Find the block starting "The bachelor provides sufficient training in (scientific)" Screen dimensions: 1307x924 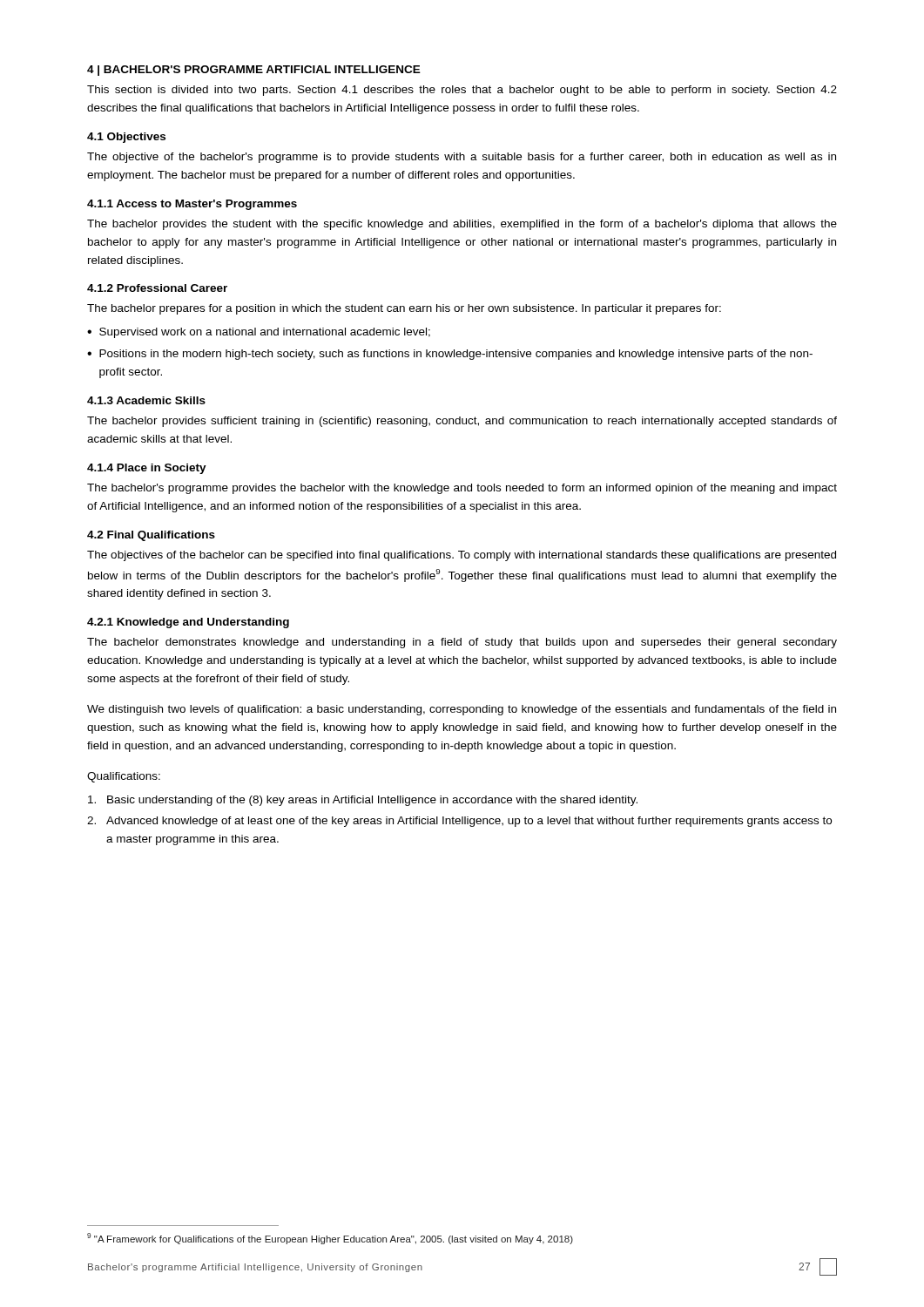tap(462, 430)
